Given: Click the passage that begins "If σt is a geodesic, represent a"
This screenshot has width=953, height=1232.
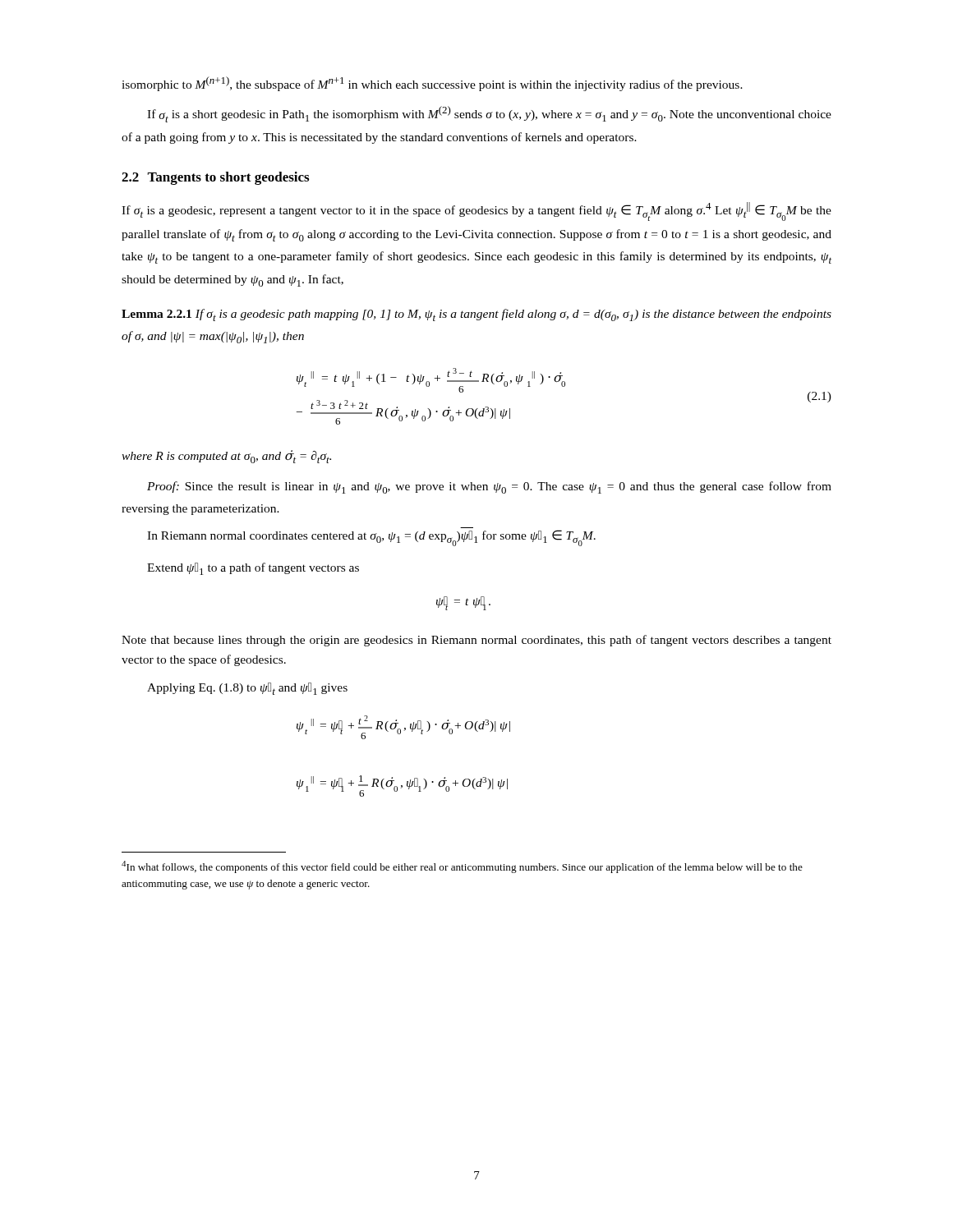Looking at the screenshot, I should 476,244.
